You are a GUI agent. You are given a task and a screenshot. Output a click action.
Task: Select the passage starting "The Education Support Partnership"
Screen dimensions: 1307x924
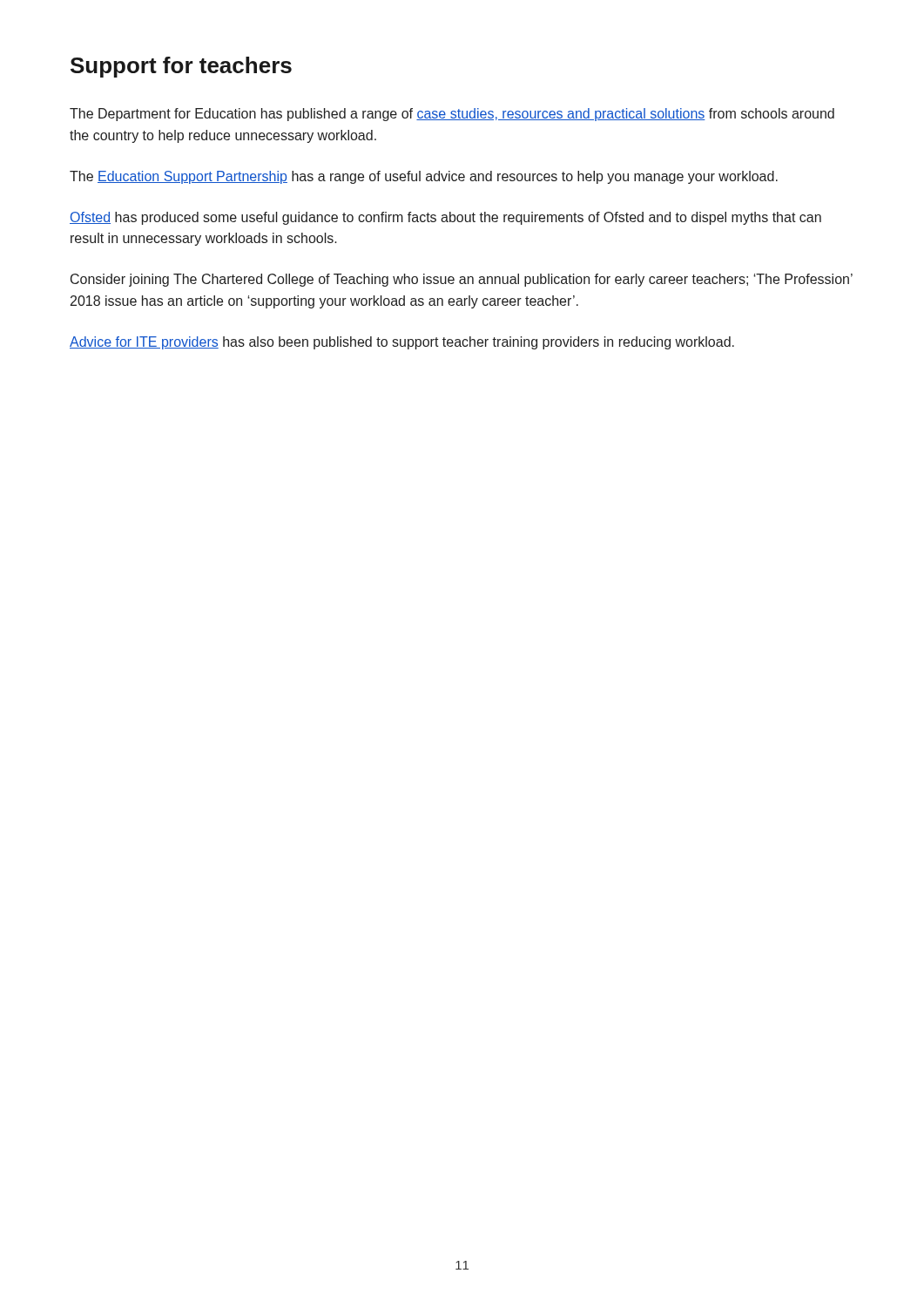(x=462, y=177)
